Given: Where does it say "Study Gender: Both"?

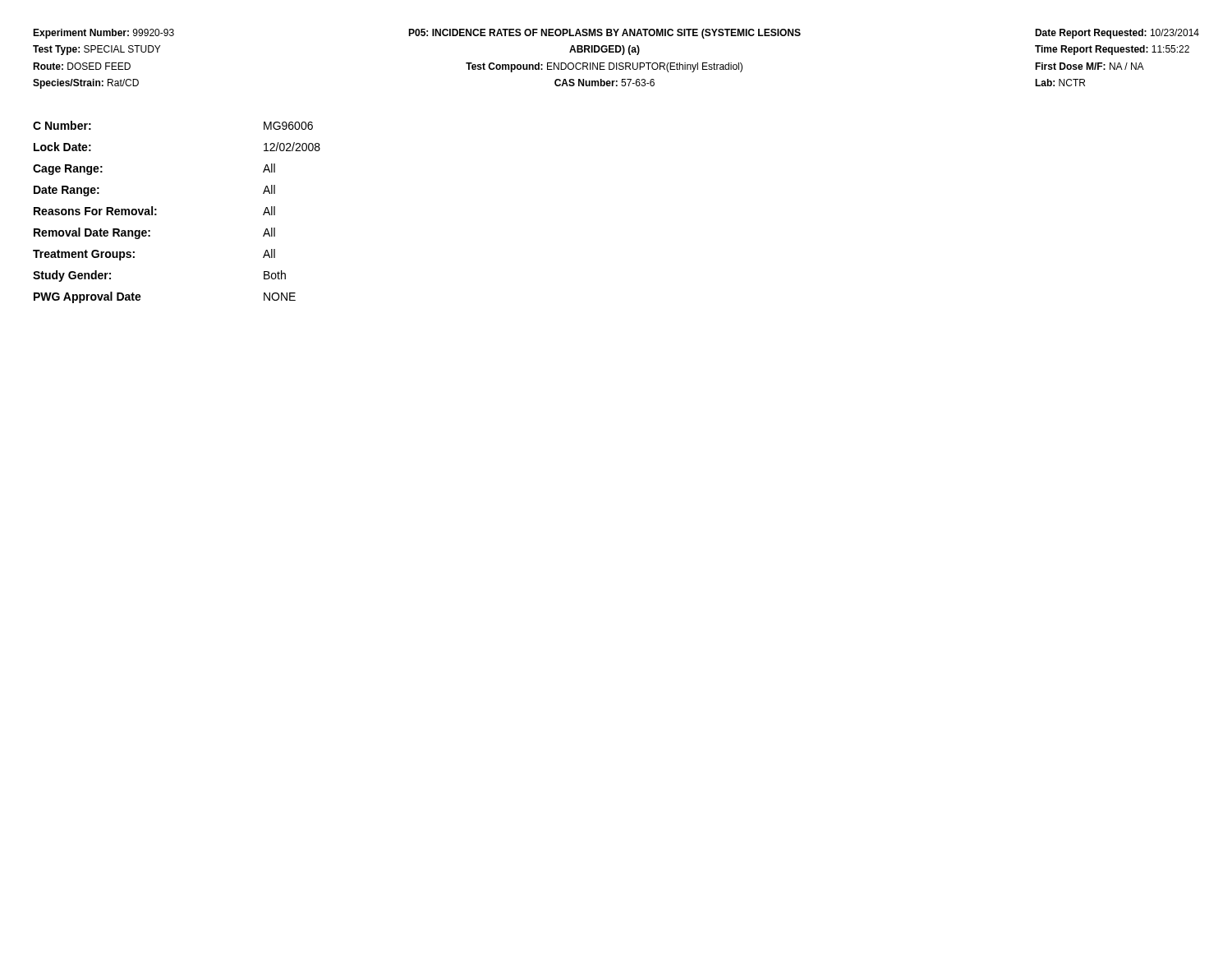Looking at the screenshot, I should pyautogui.click(x=73, y=276).
